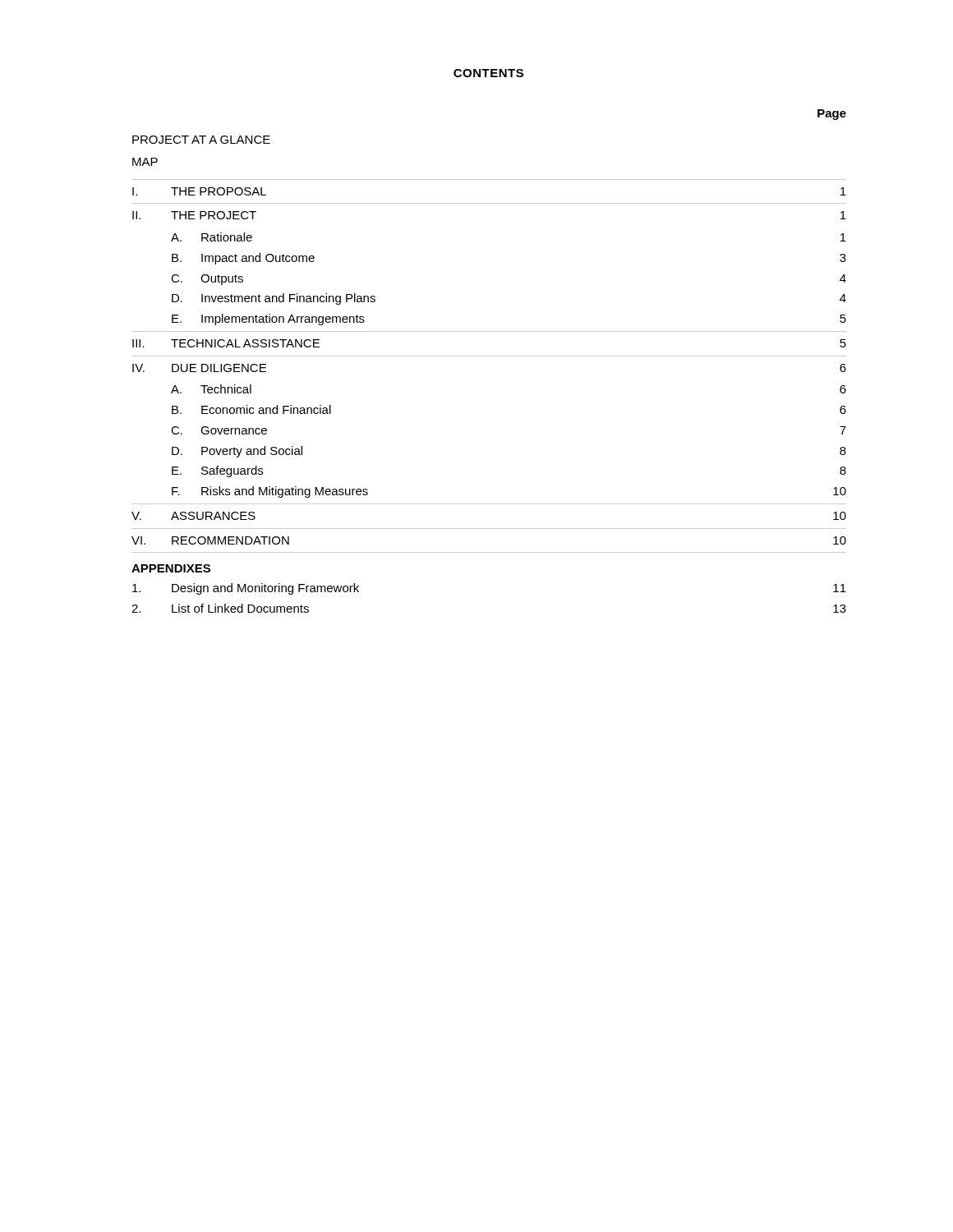953x1232 pixels.
Task: Point to the block beginning "2. List of Linked"
Action: point(234,607)
